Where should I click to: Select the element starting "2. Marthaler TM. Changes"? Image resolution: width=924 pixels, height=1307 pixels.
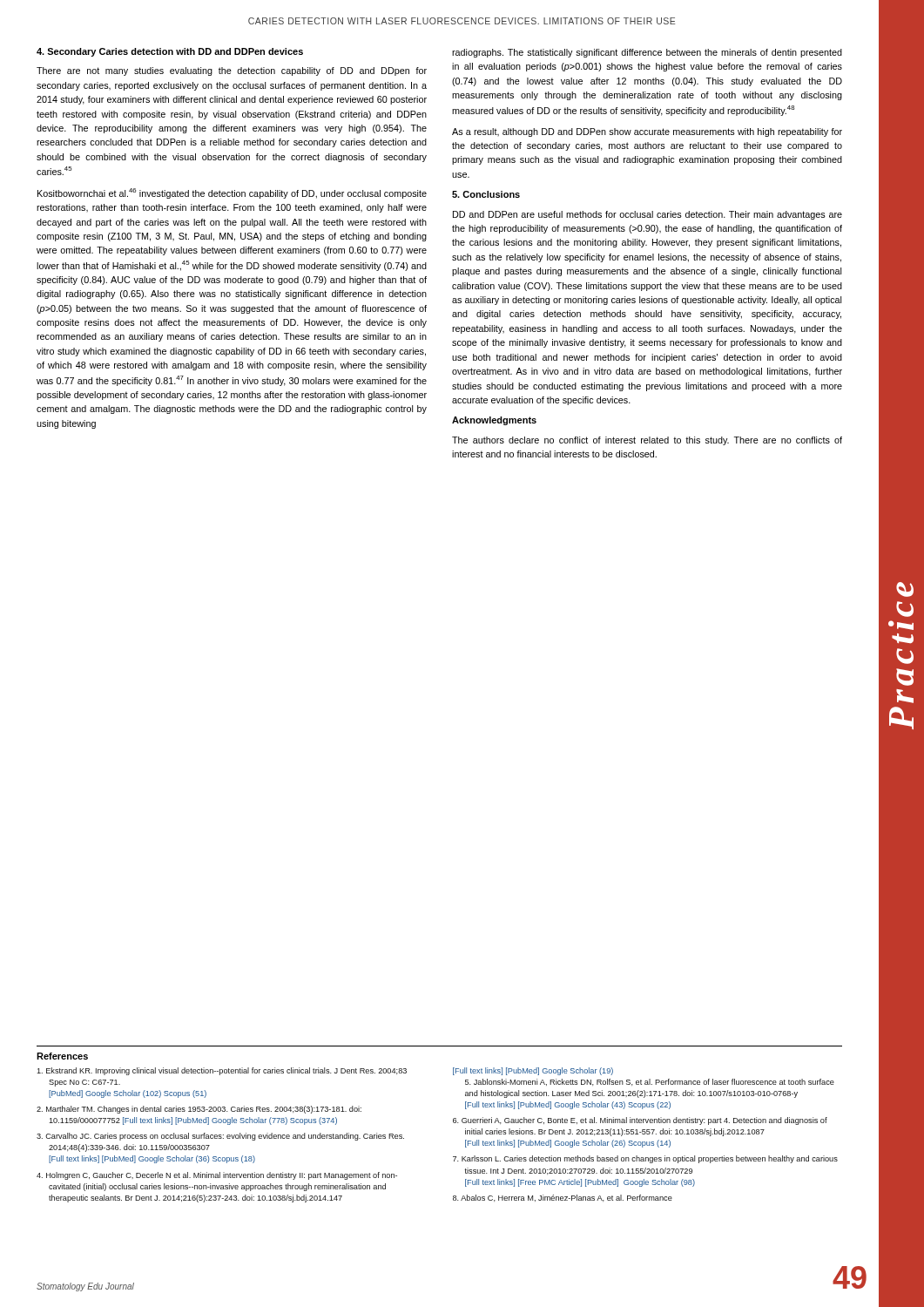199,1115
